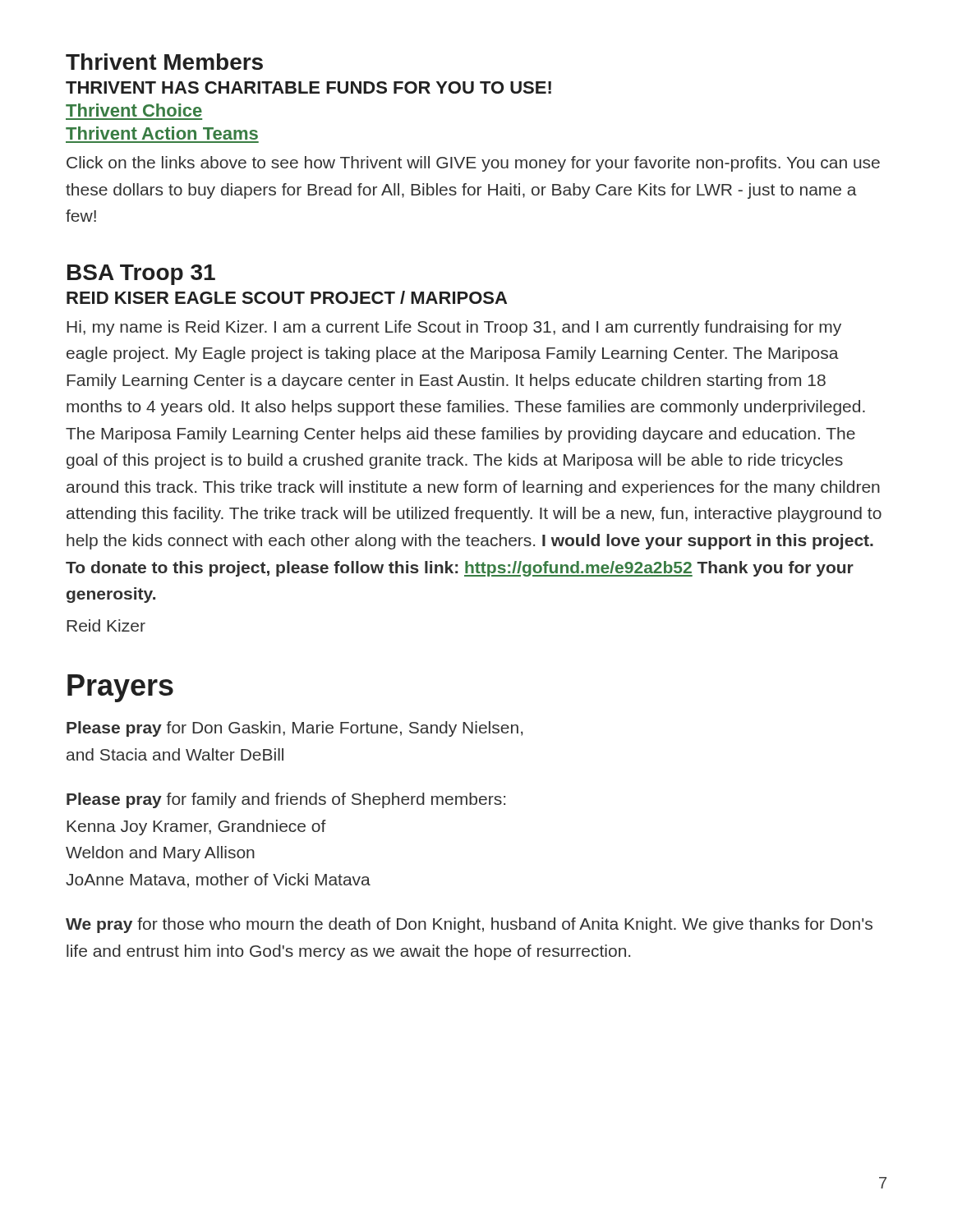
Task: Locate the text "Thrivent Choice"
Action: [134, 110]
